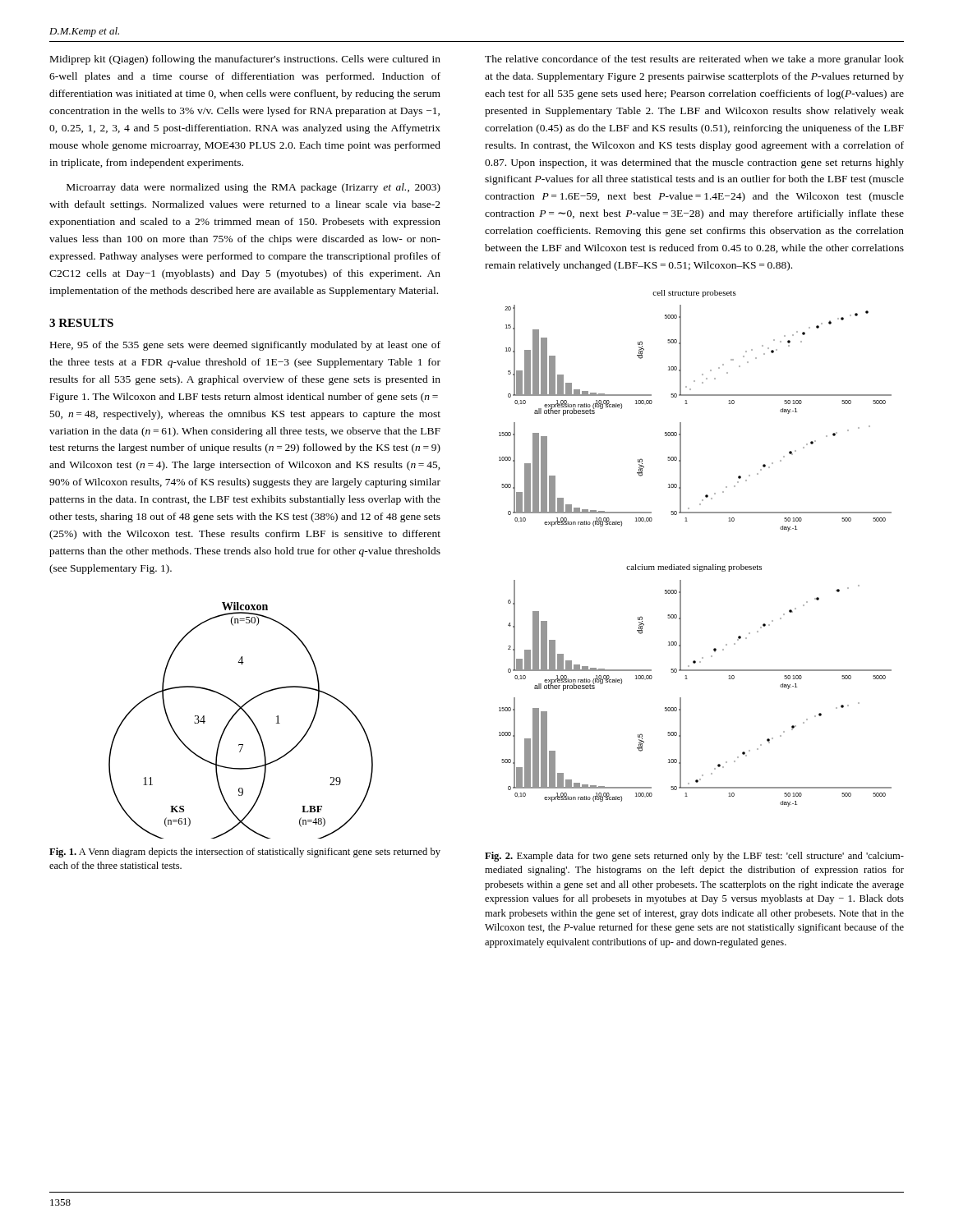
Task: Navigate to the region starting "Fig. 2. Example data for two gene sets"
Action: (694, 899)
